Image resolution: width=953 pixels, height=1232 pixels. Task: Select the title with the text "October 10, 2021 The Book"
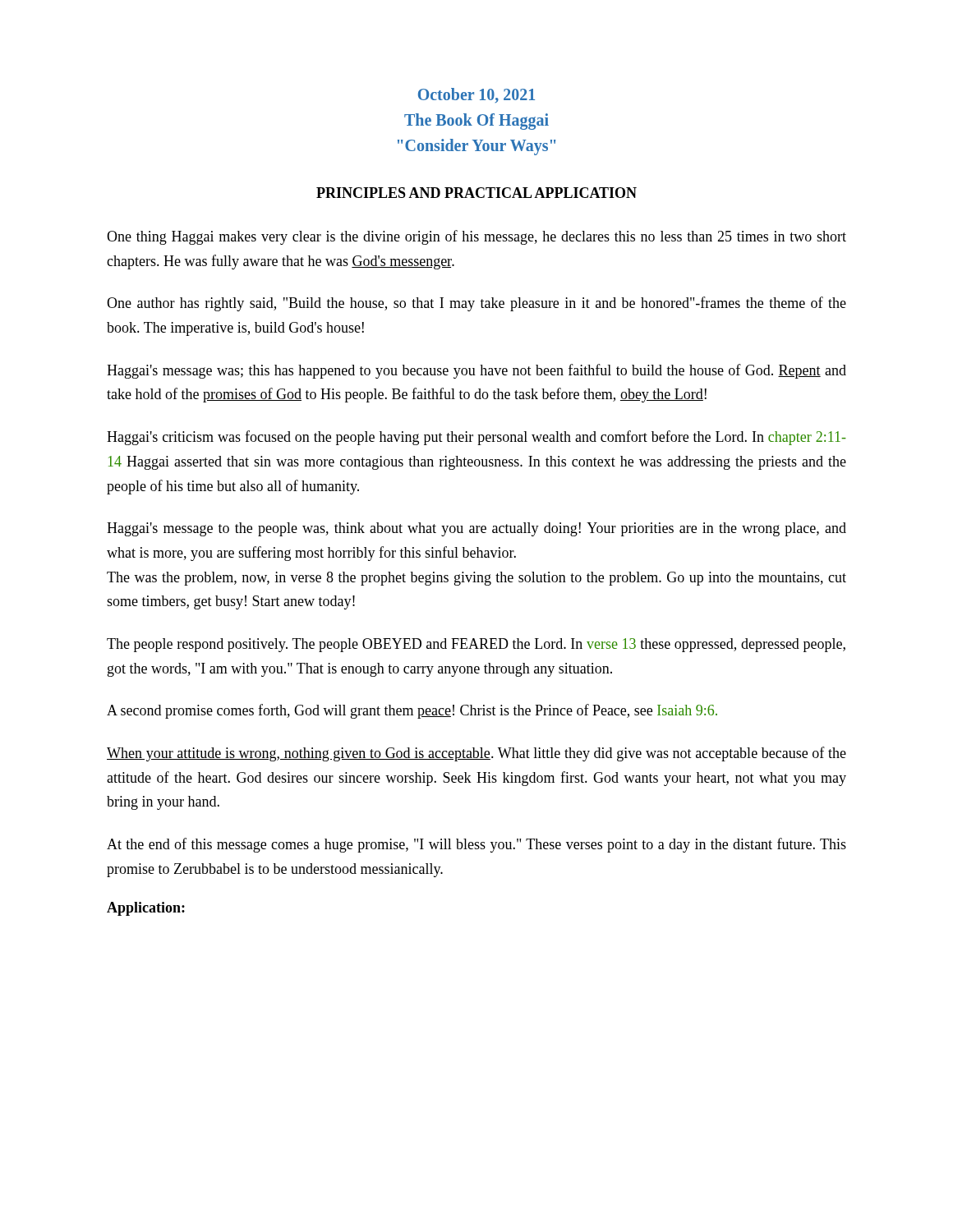click(x=476, y=120)
